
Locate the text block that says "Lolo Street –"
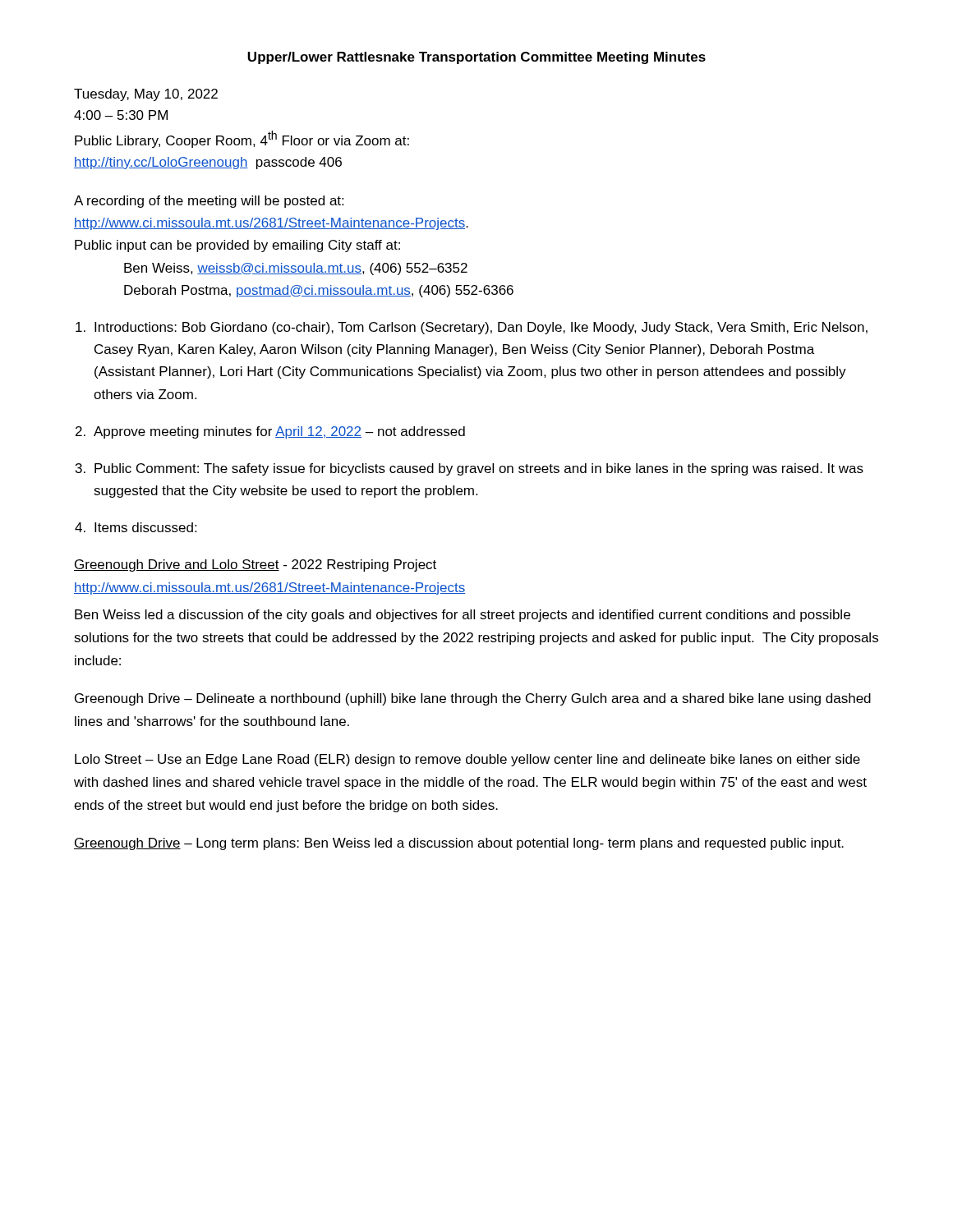point(470,782)
